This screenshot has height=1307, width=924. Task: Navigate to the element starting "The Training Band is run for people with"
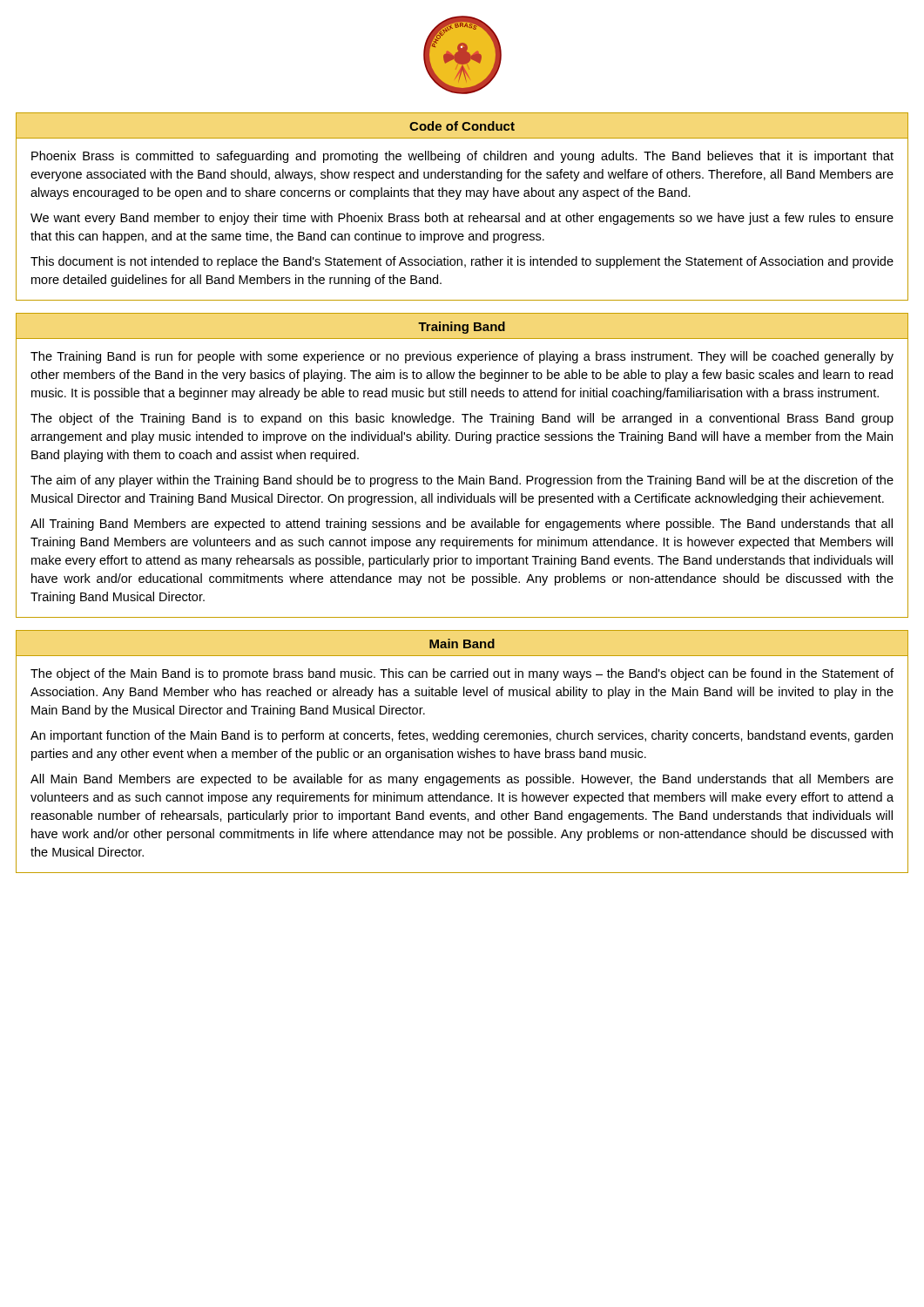(x=462, y=477)
